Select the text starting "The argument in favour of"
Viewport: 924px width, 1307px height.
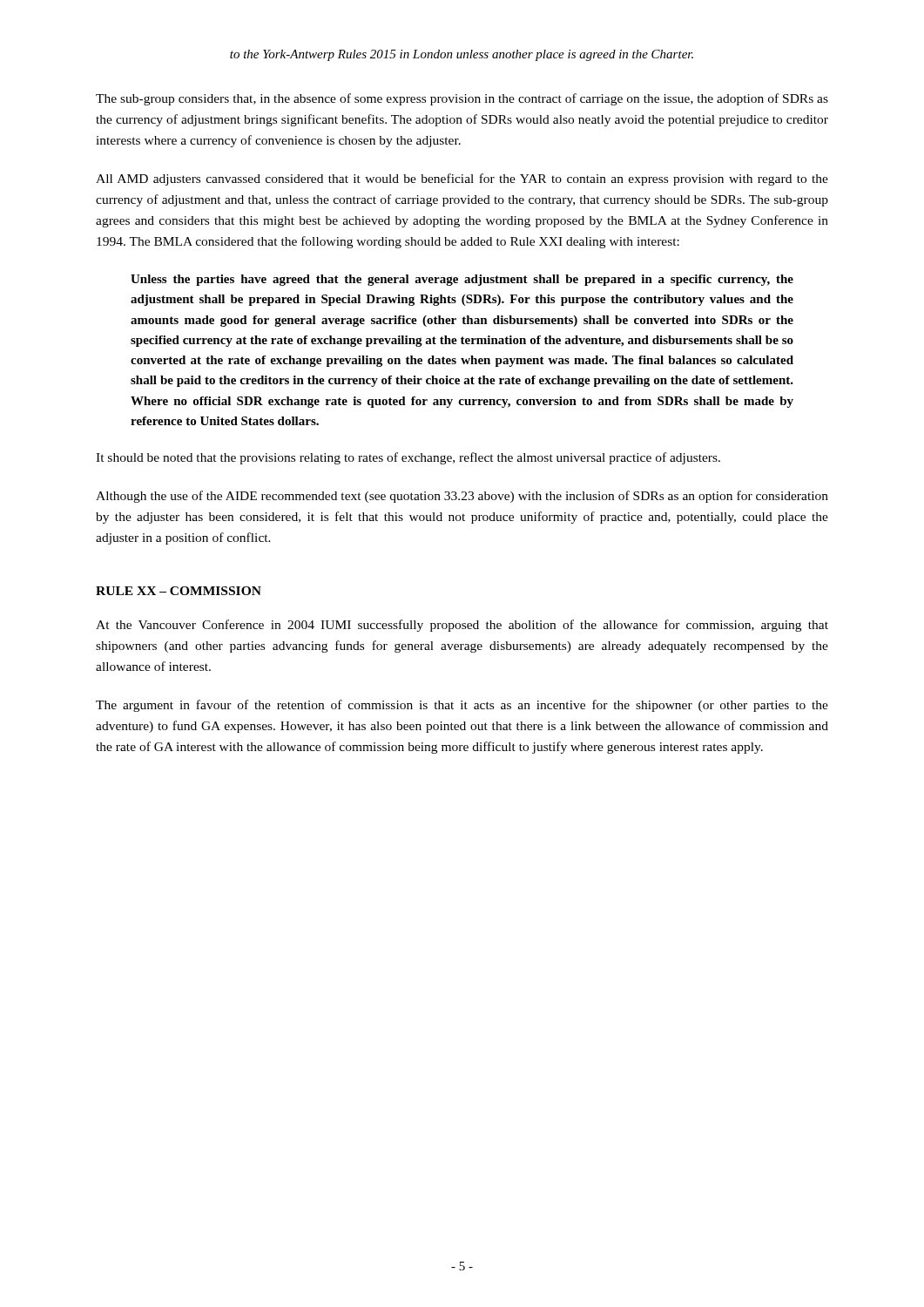[x=462, y=726]
